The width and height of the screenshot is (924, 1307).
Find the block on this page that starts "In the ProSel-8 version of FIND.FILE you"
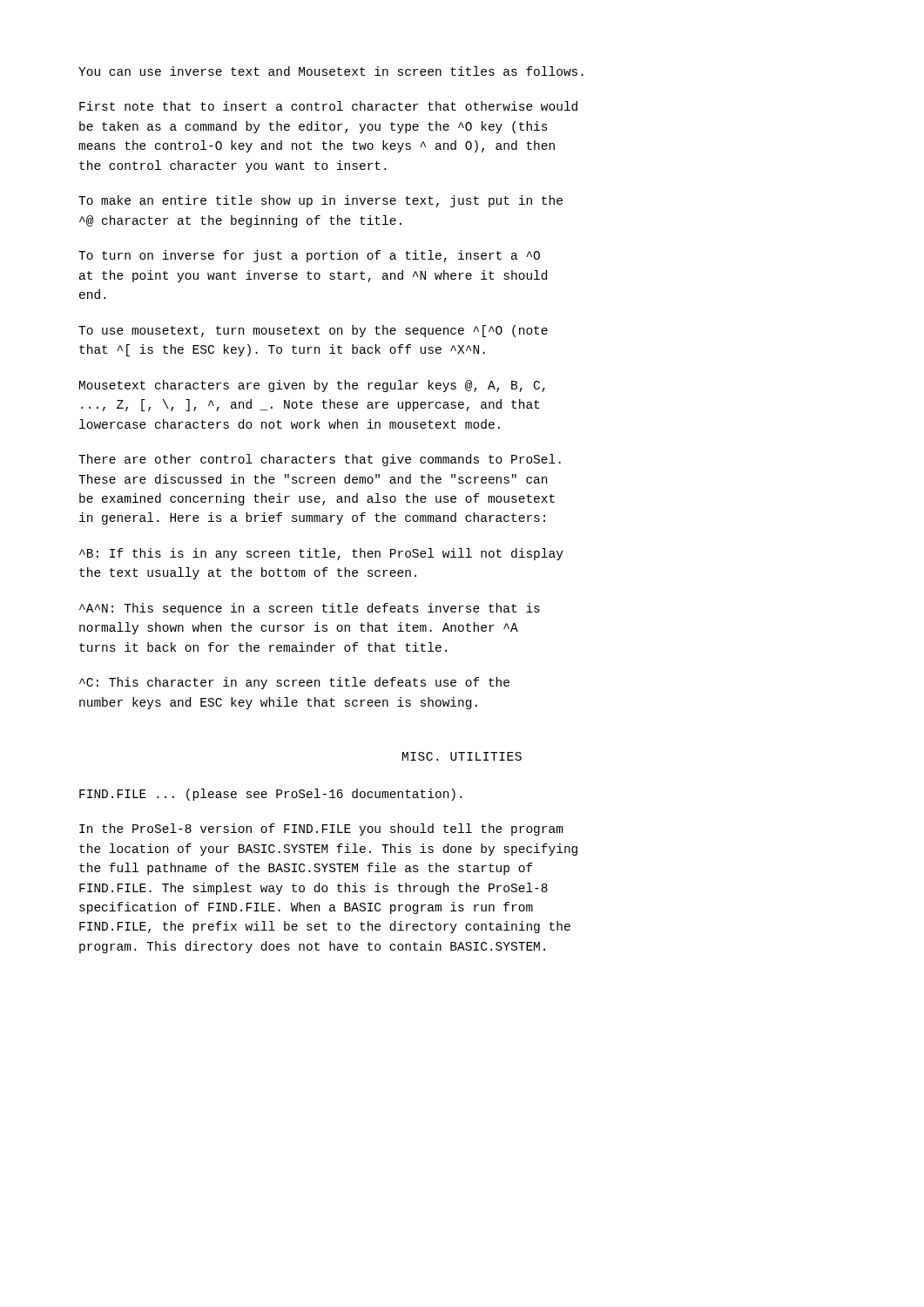pyautogui.click(x=328, y=888)
